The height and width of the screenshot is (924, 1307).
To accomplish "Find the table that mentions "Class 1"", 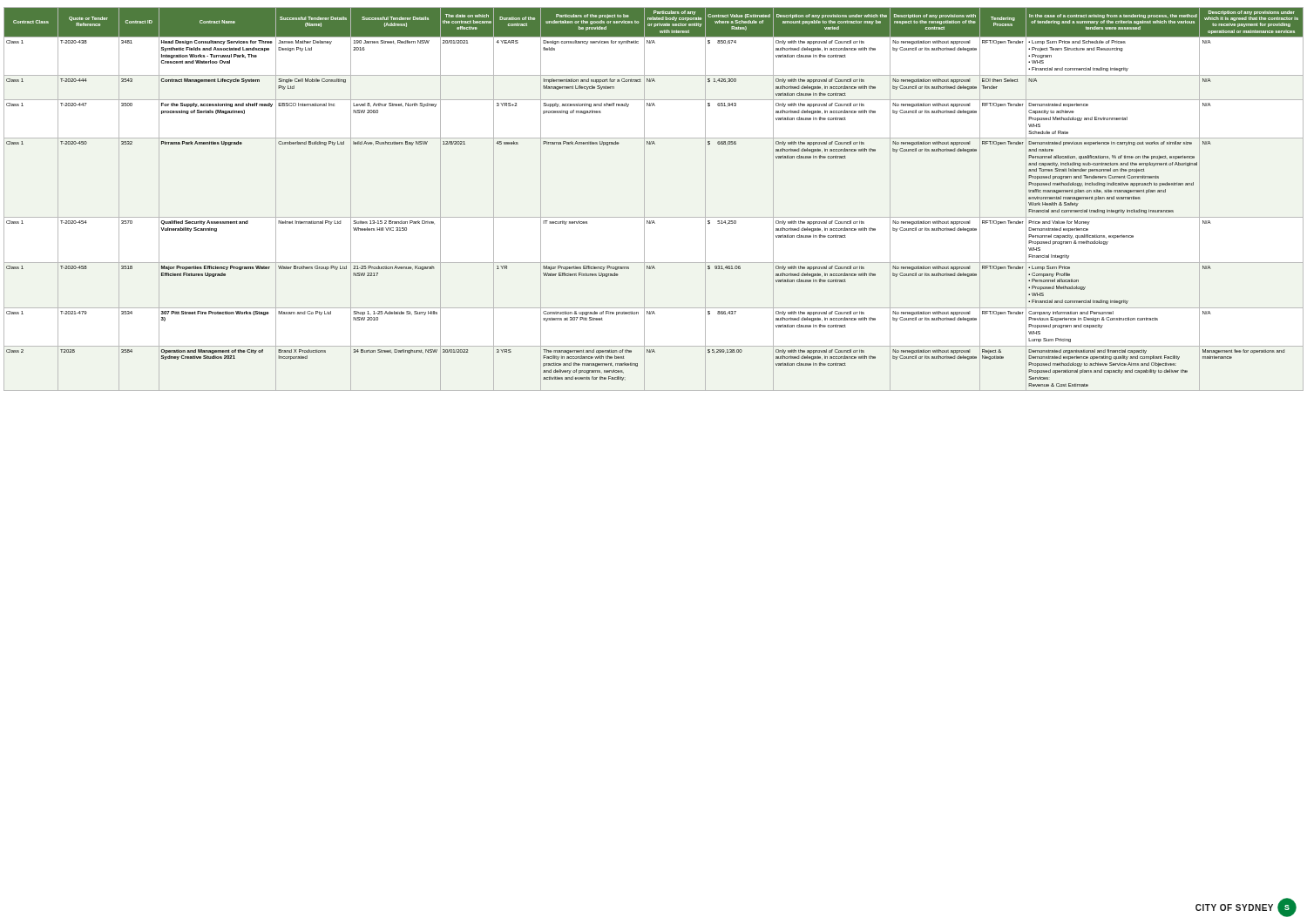I will [654, 444].
